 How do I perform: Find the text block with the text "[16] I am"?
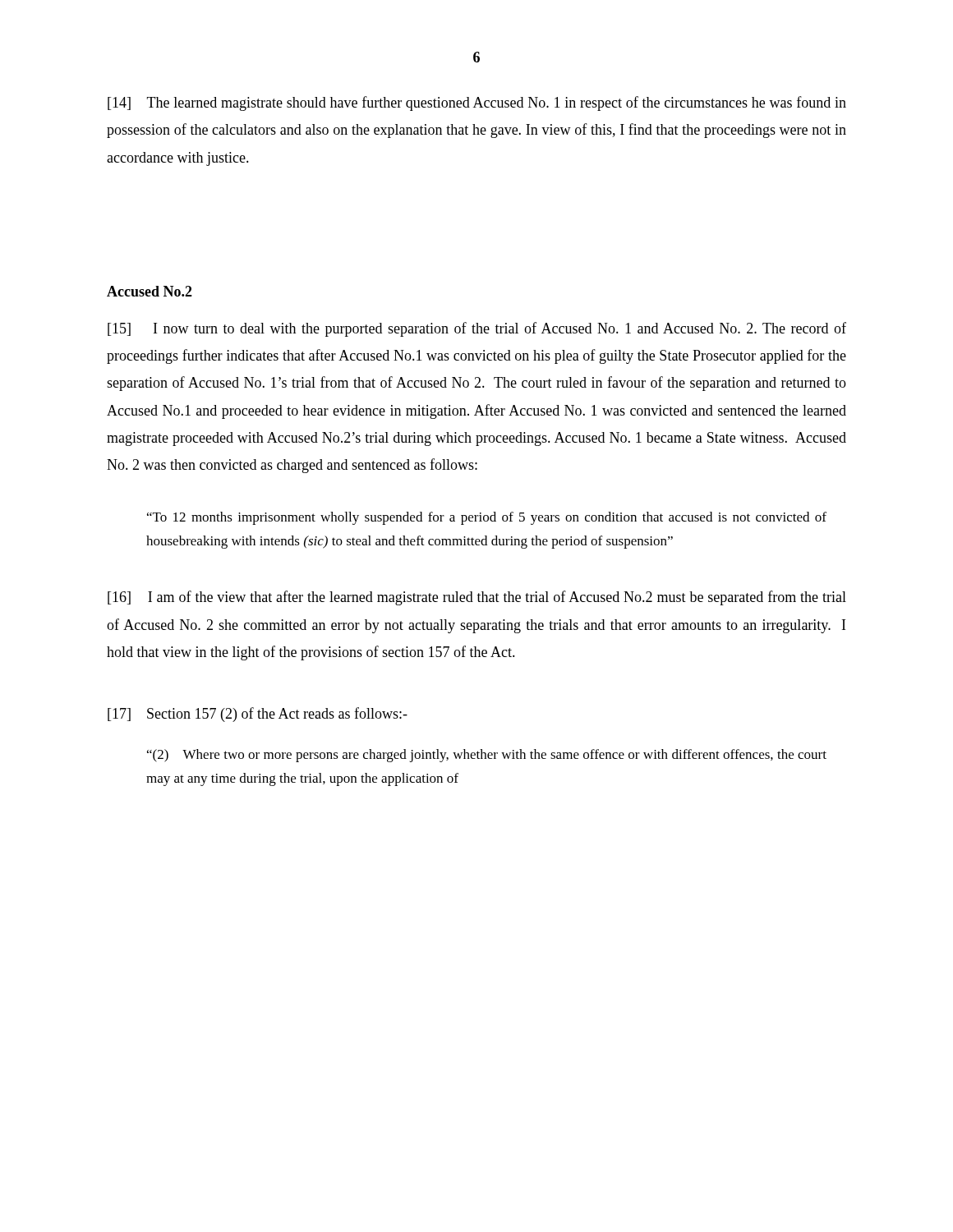(x=476, y=625)
